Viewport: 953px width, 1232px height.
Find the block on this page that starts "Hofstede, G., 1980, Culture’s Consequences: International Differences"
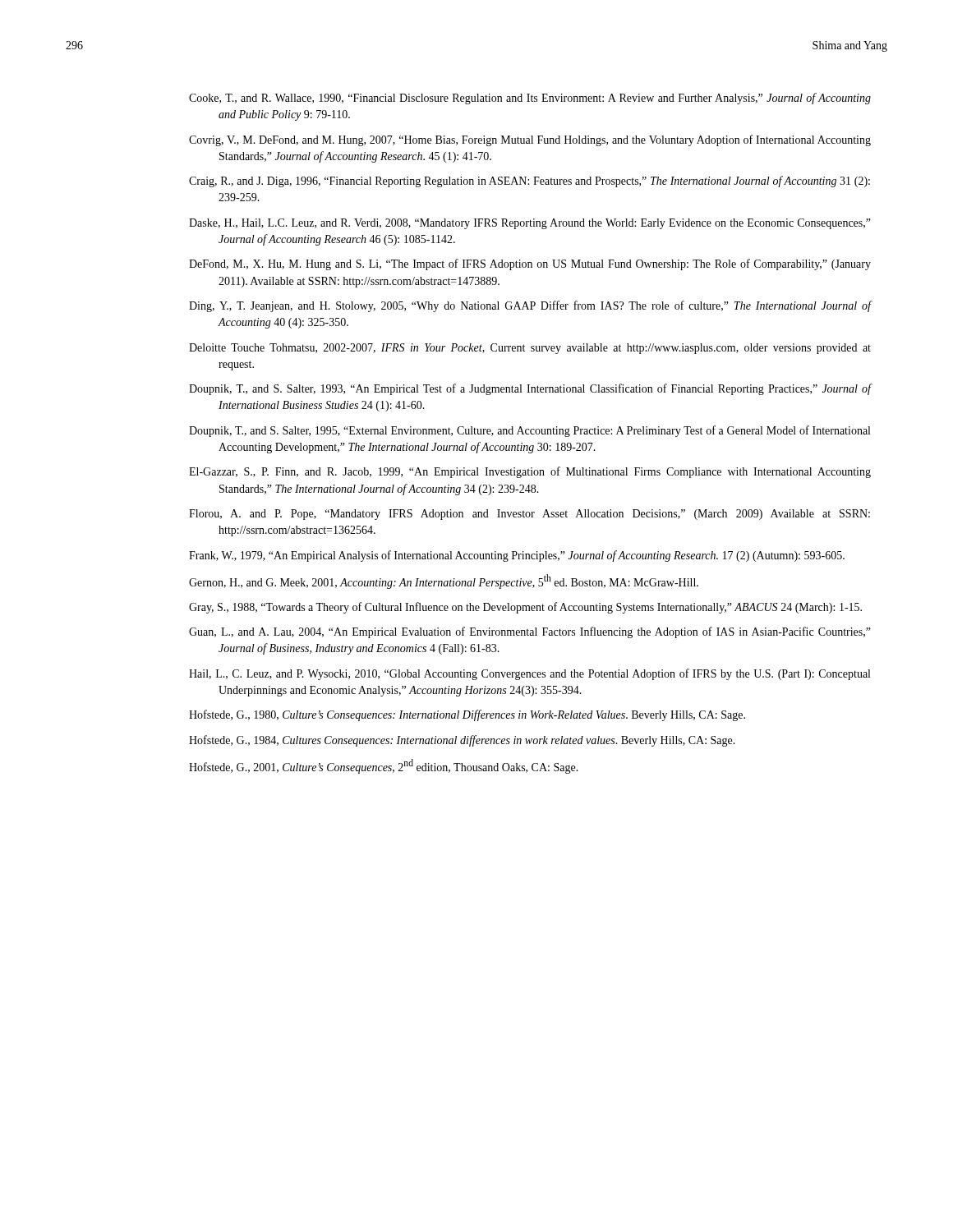point(467,715)
